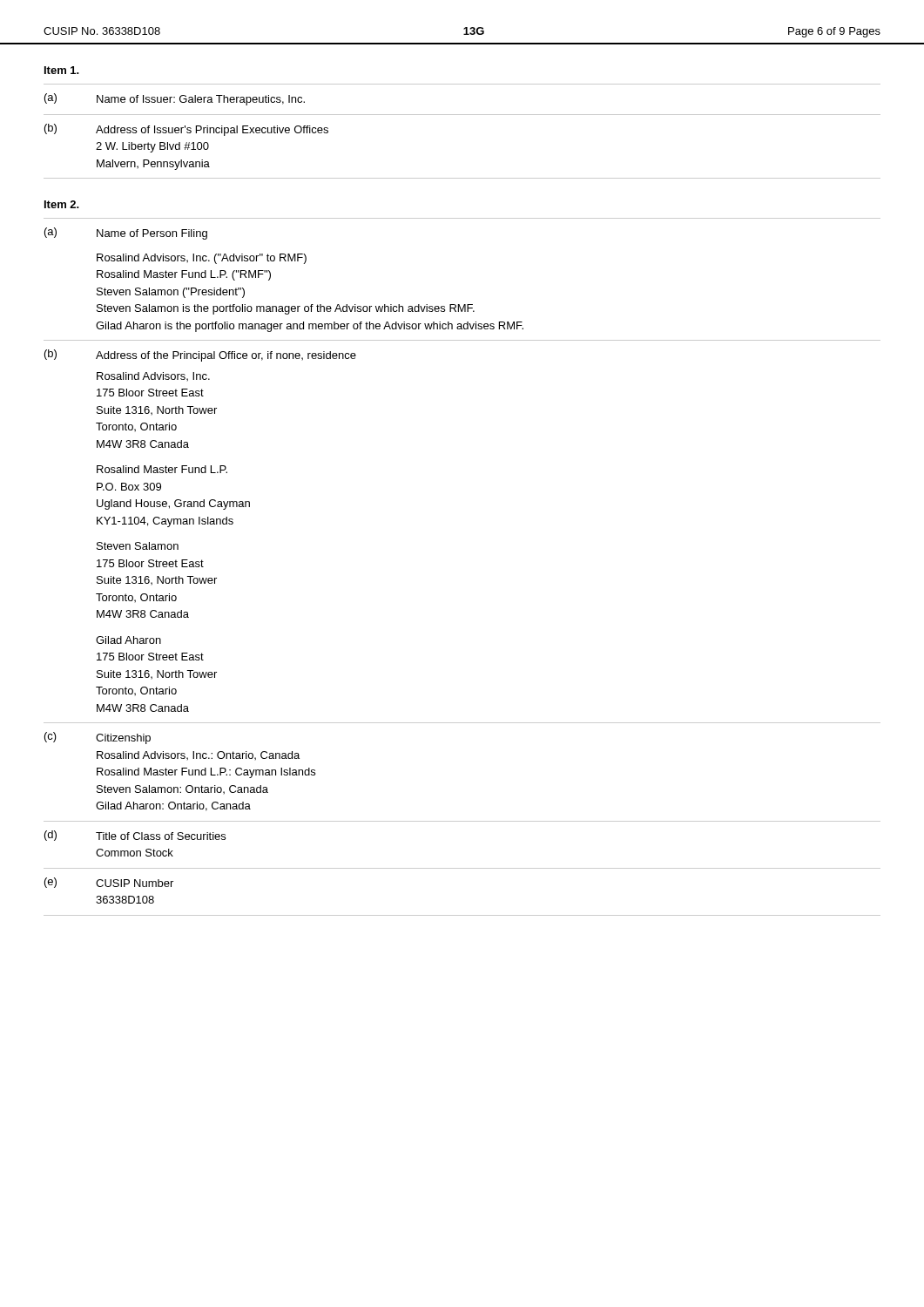
Task: Select the text block starting "Item 2."
Action: click(x=61, y=204)
